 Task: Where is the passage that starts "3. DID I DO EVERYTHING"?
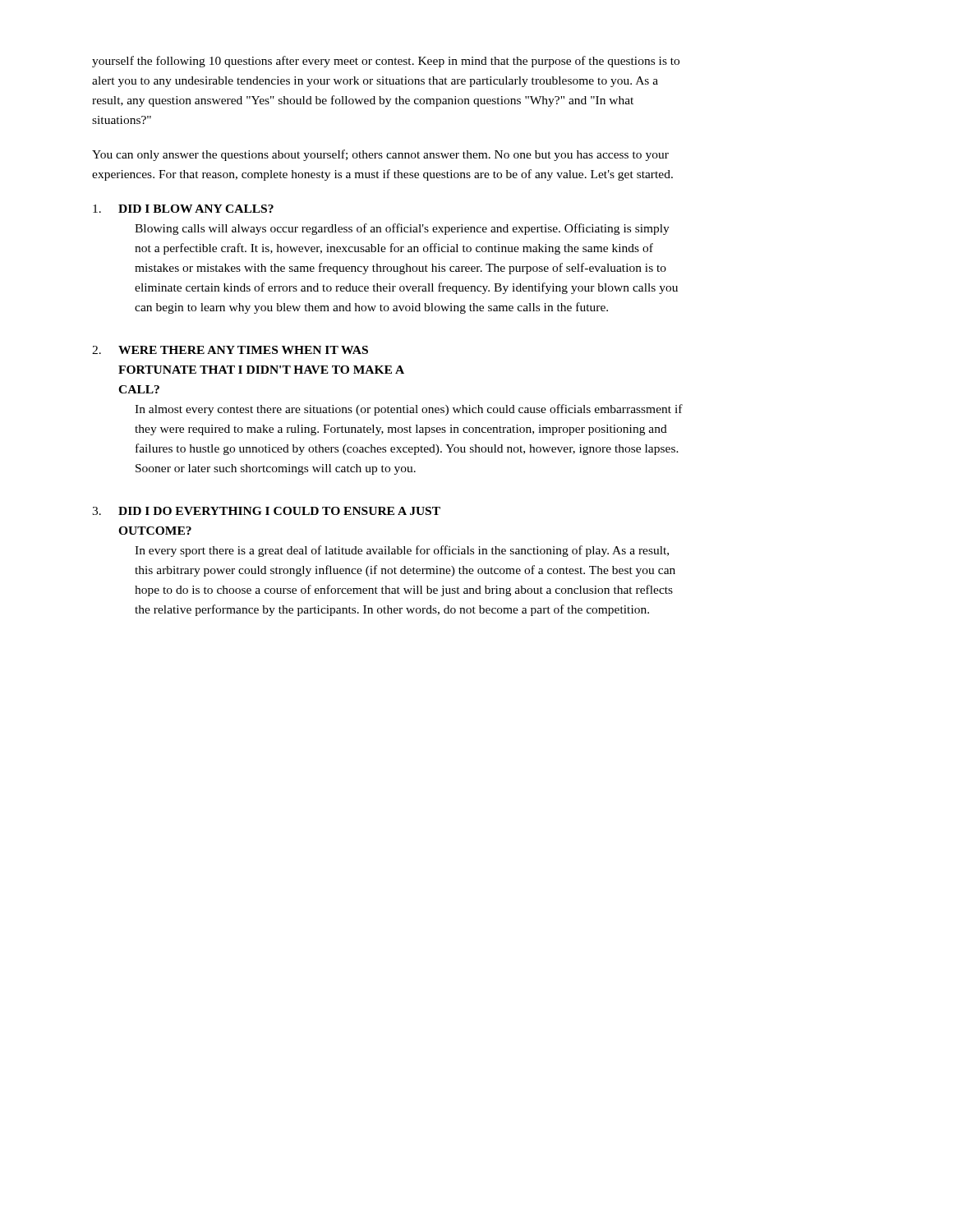(x=388, y=560)
